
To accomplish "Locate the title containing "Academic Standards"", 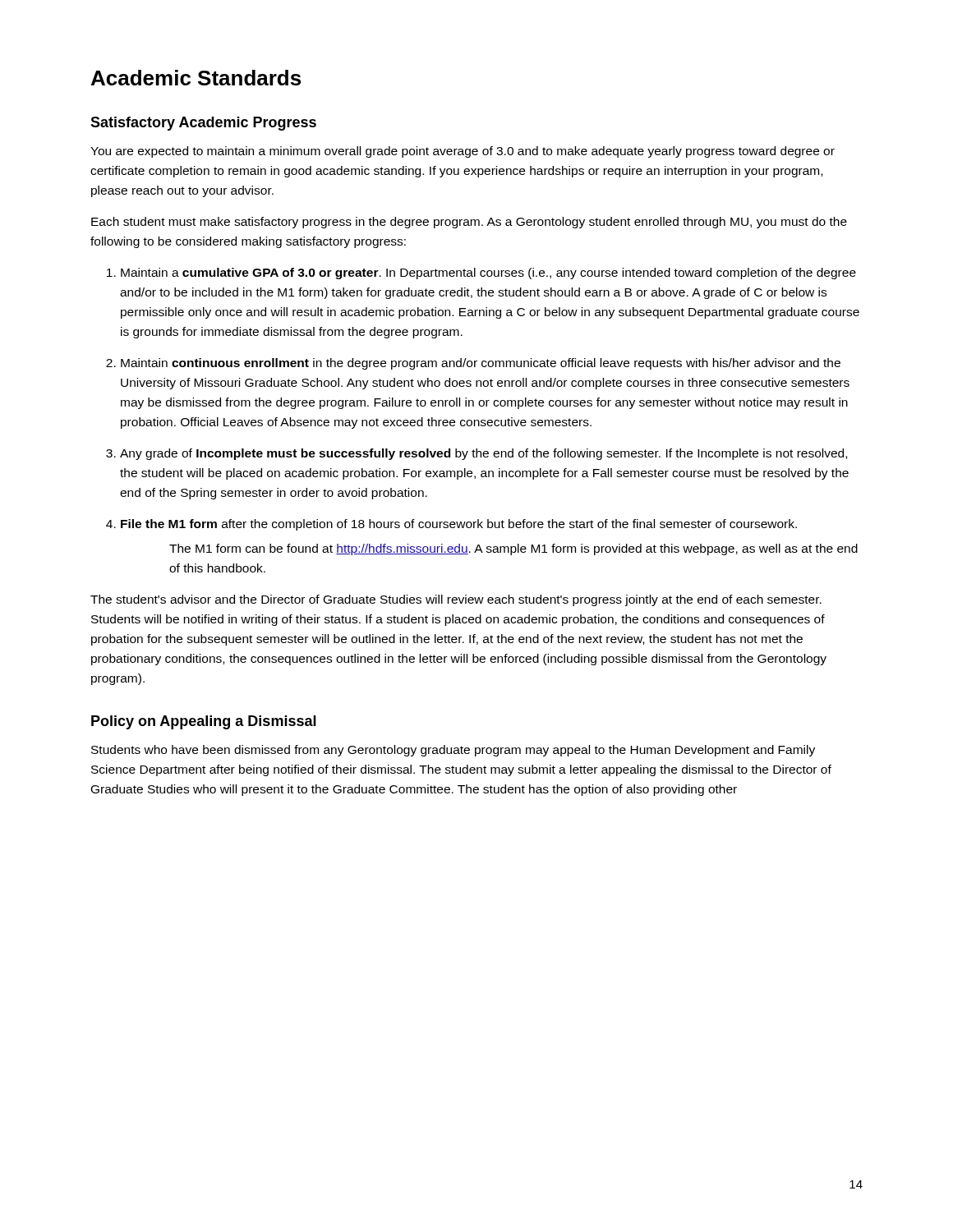I will (x=196, y=78).
